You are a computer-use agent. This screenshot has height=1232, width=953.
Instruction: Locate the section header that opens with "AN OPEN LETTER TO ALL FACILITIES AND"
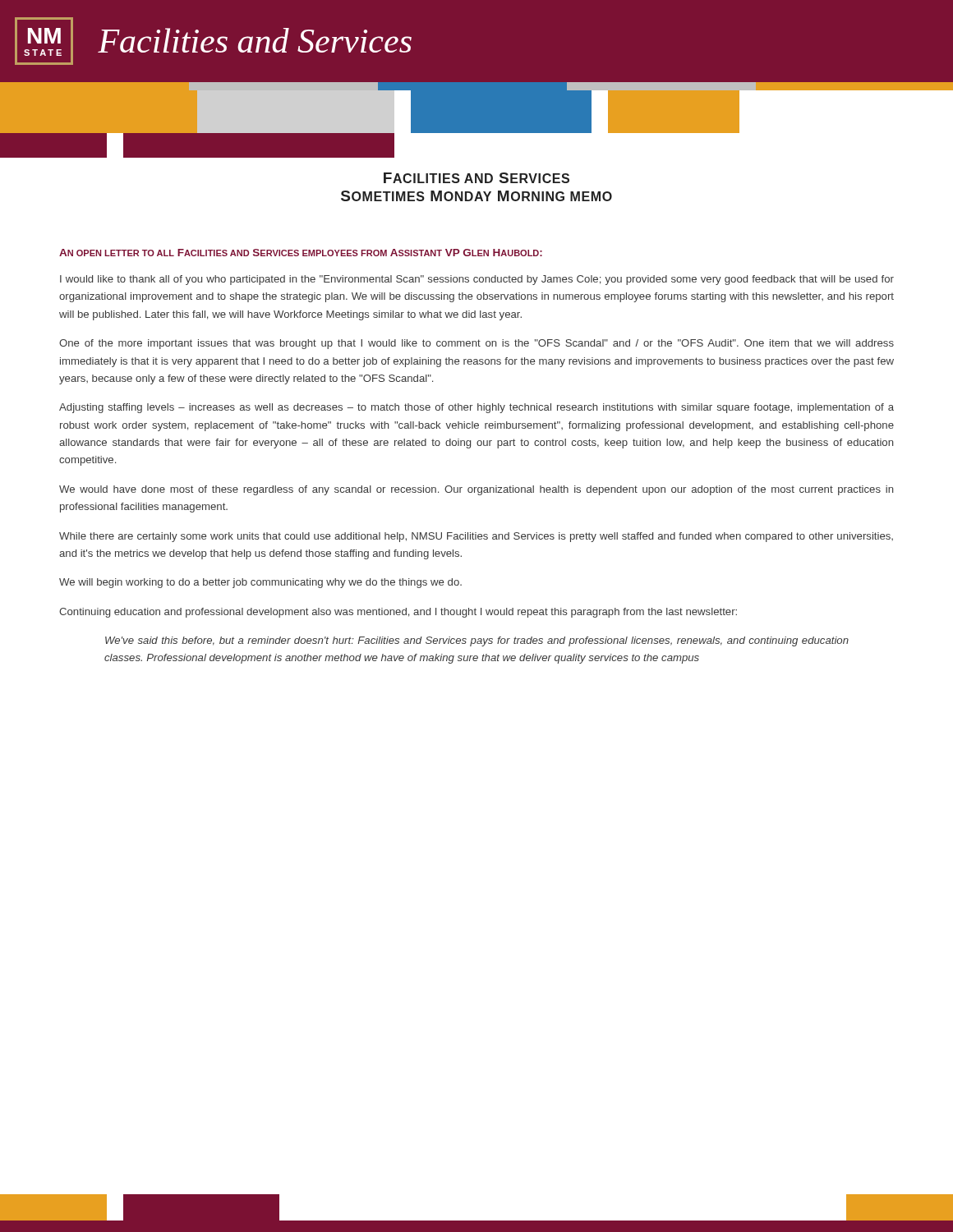301,253
